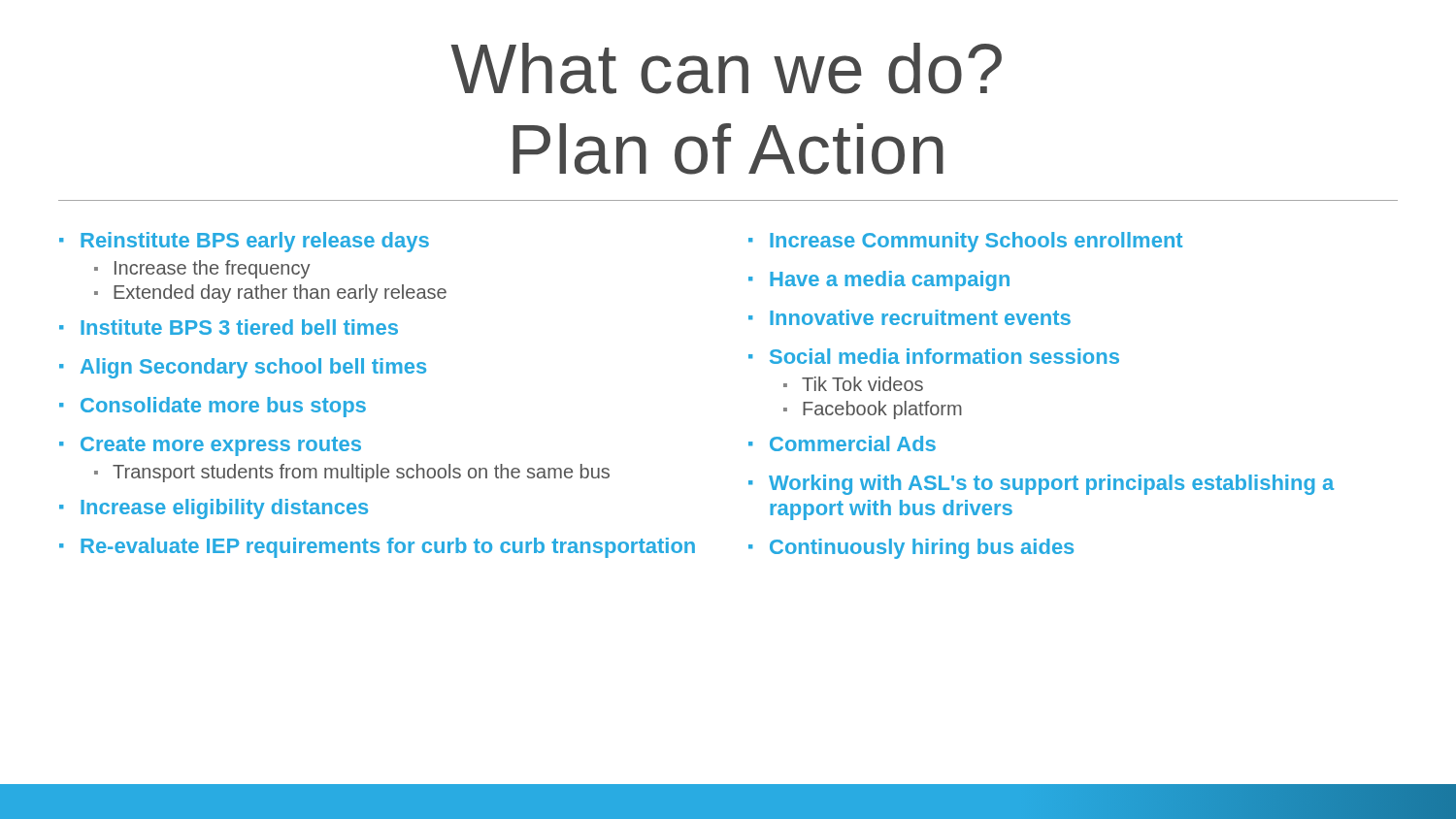Image resolution: width=1456 pixels, height=819 pixels.
Task: Find the region starting "▪Re-evaluate IEP requirements for curb to curb transportation"
Action: pyautogui.click(x=377, y=546)
